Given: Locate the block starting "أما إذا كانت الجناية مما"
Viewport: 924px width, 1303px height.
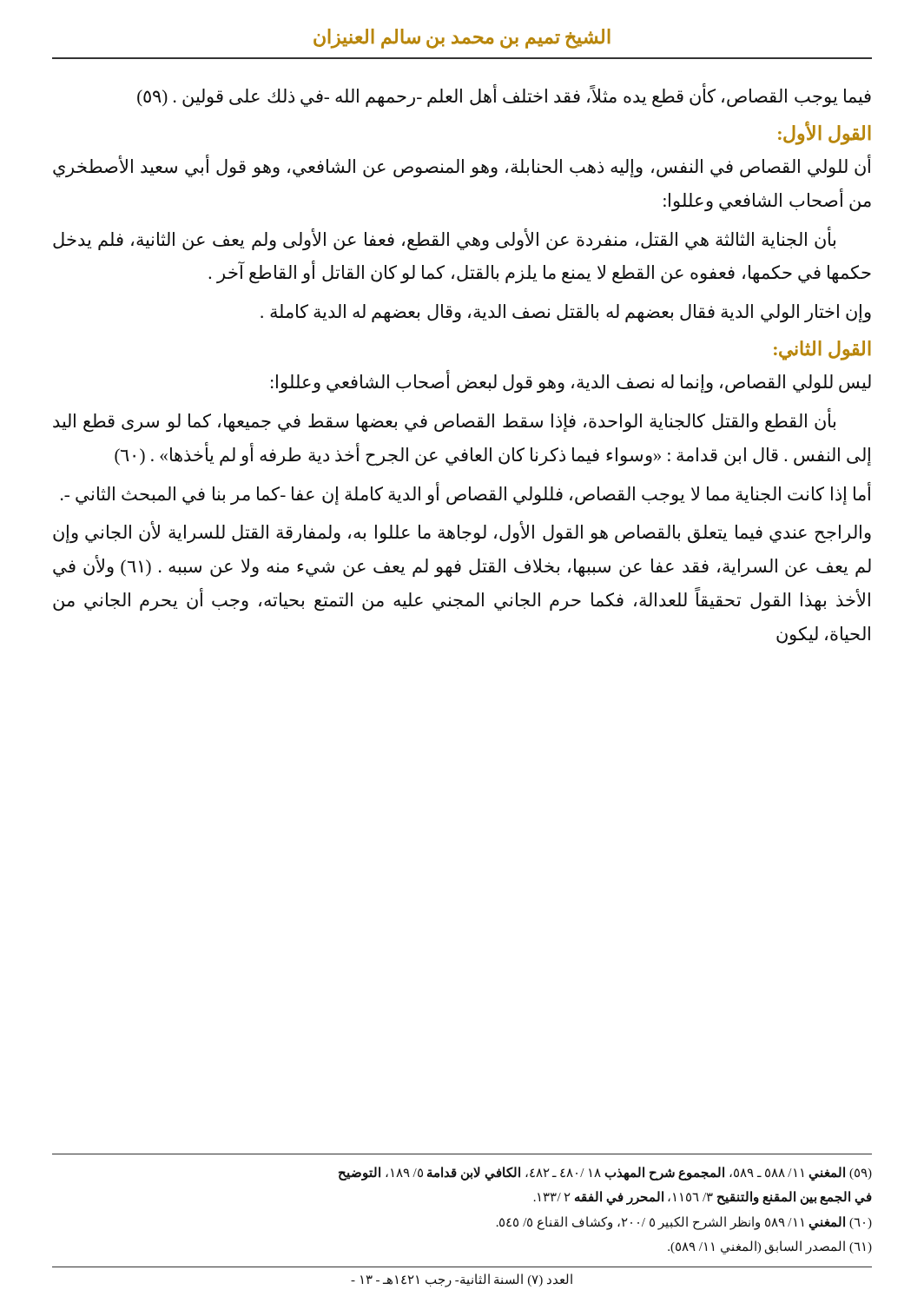Looking at the screenshot, I should coord(466,494).
